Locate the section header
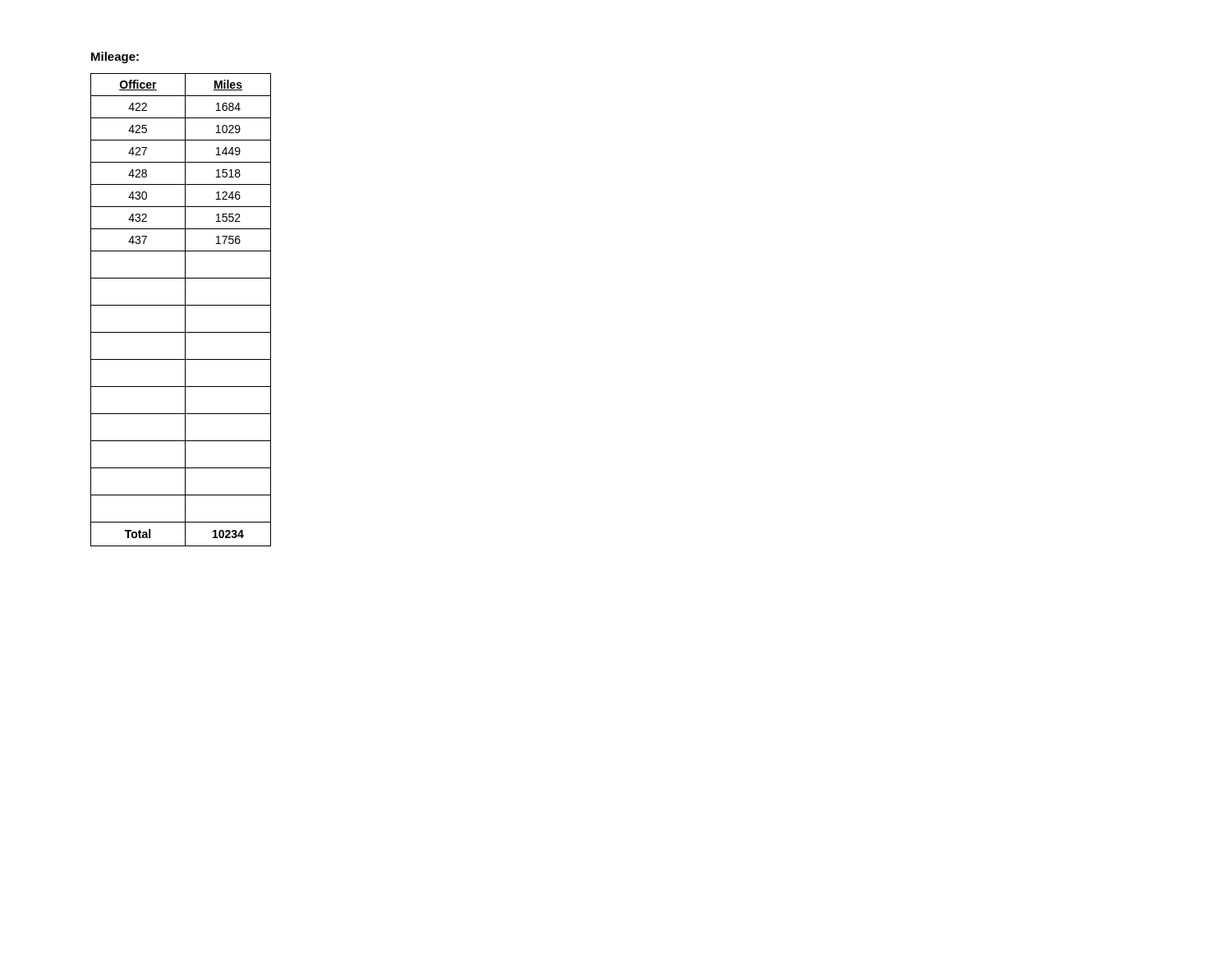Screen dimensions: 953x1232 click(x=115, y=56)
